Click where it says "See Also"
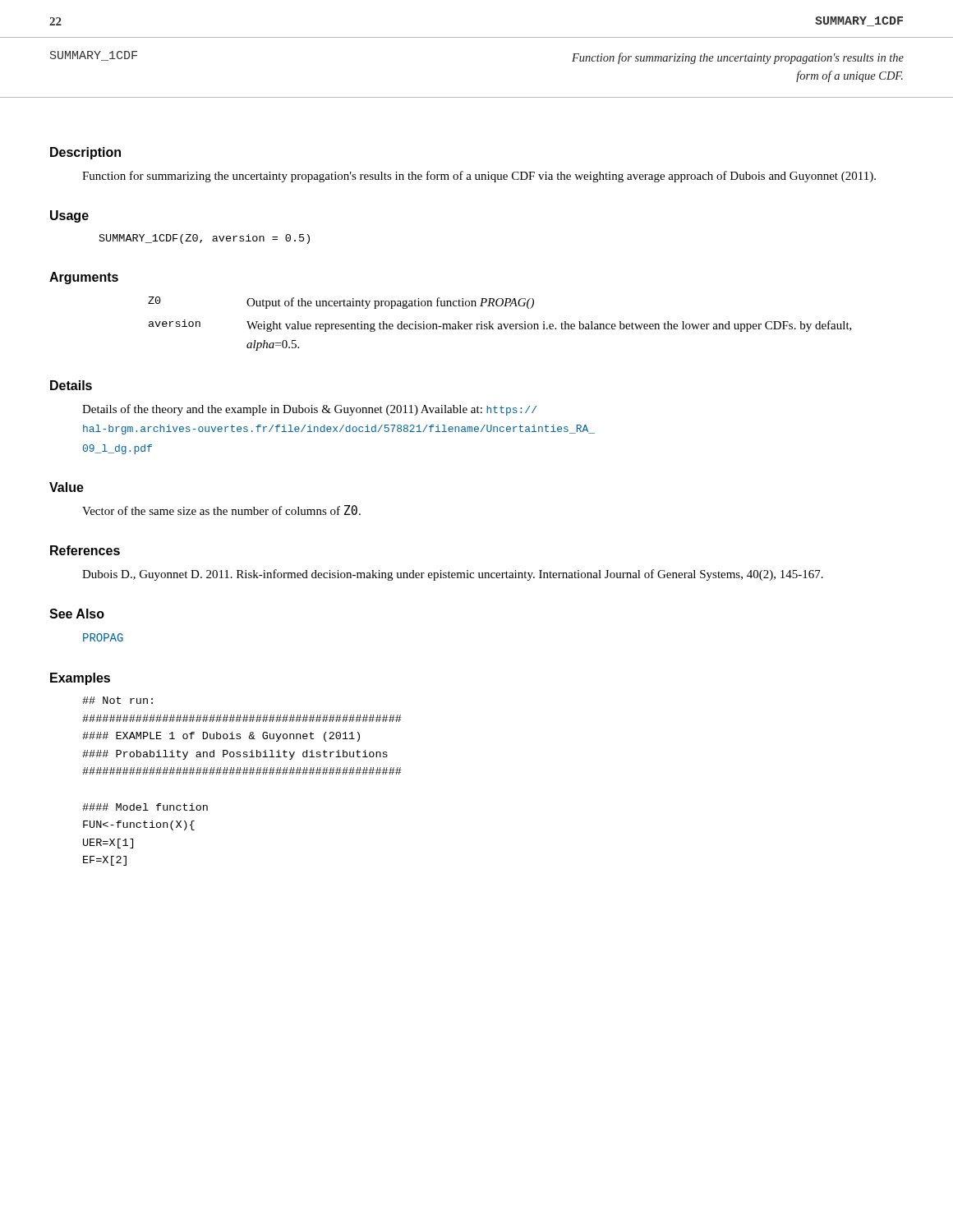This screenshot has height=1232, width=953. 77,614
